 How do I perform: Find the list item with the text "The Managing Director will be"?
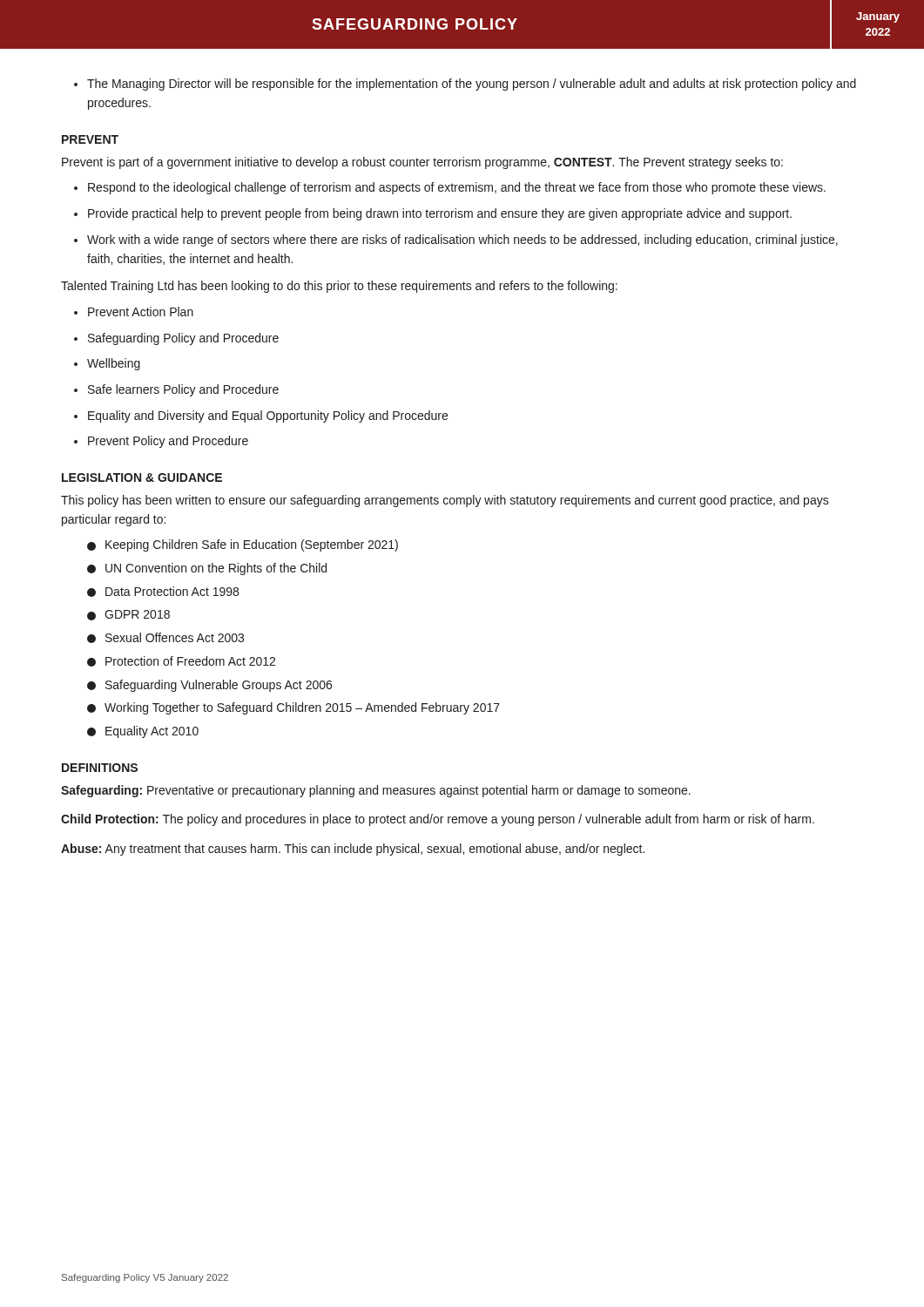[472, 93]
